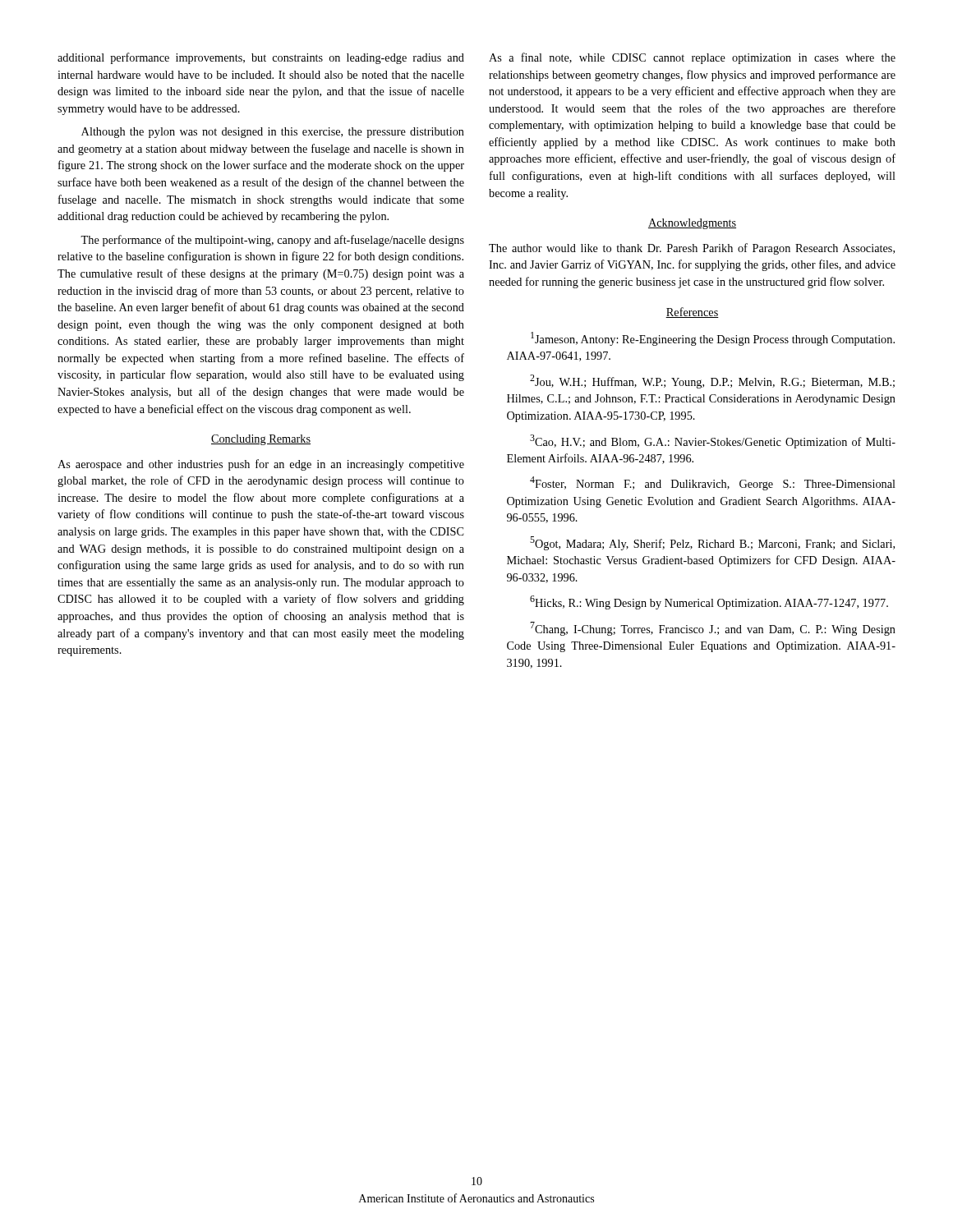
Task: Click the passage that begins "7Chang, I-Chung; Torres, Francisco J.; and van Dam,"
Action: pos(692,645)
